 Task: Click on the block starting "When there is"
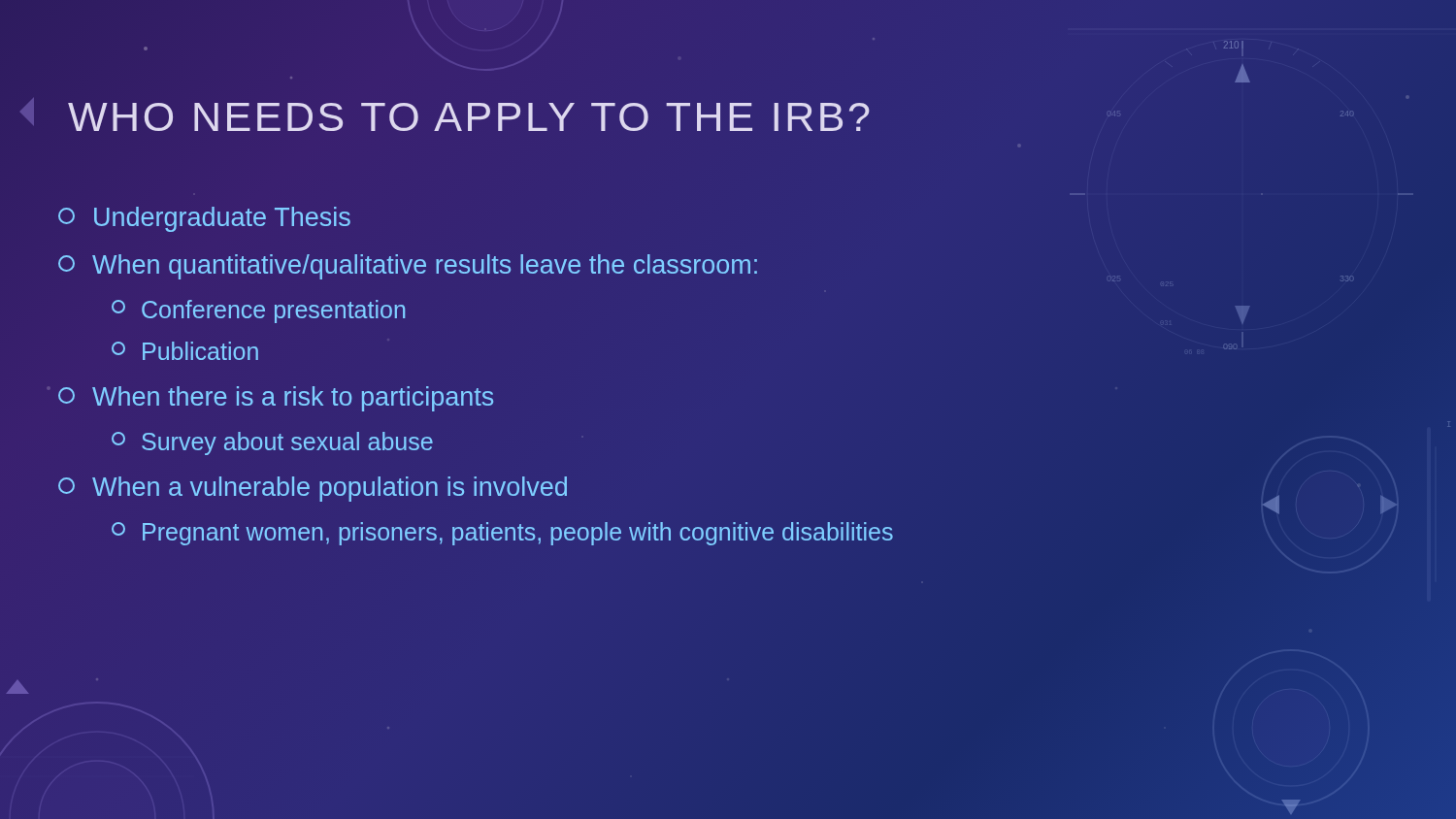[x=276, y=397]
